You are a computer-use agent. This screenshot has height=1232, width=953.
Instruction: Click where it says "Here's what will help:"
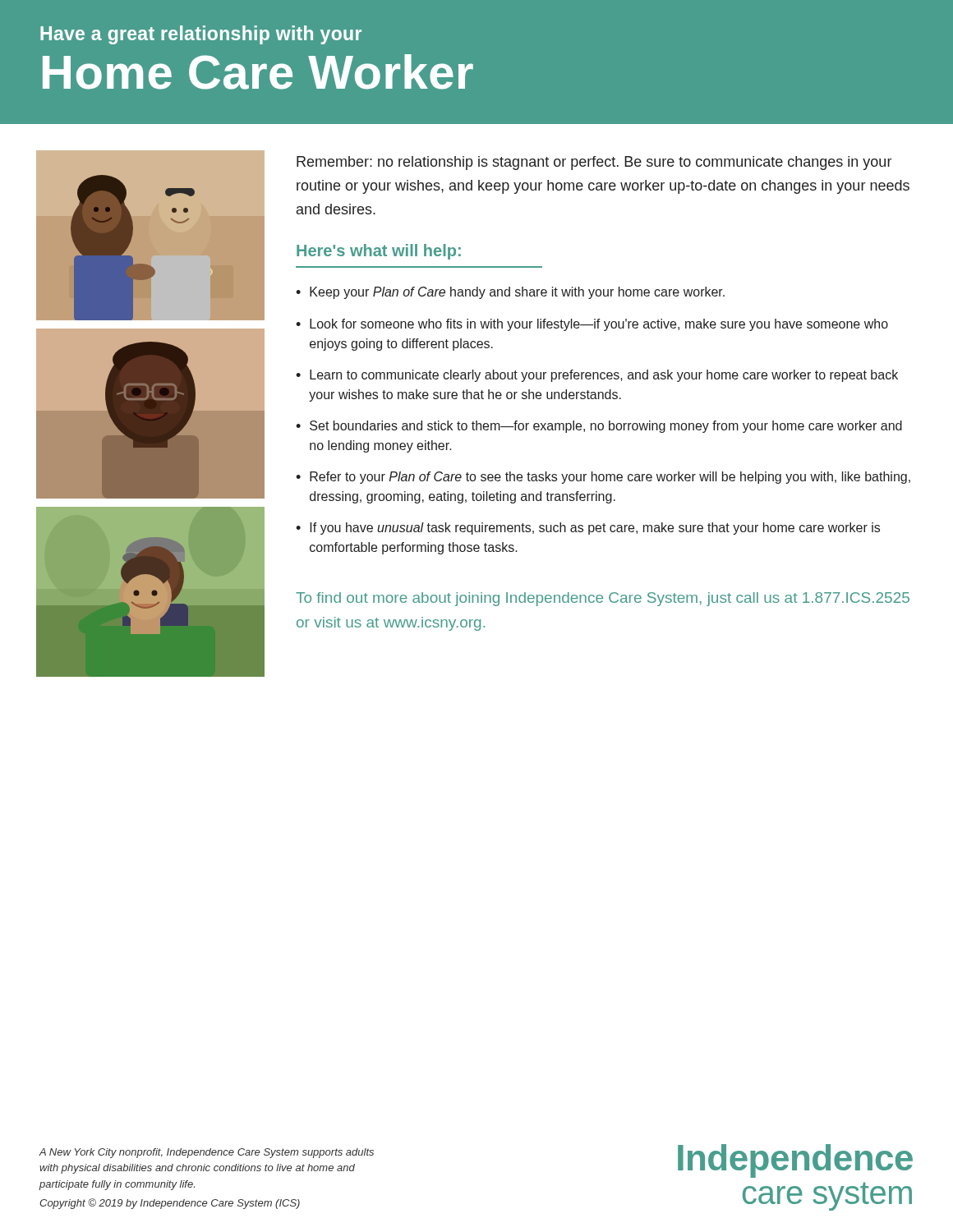[379, 250]
